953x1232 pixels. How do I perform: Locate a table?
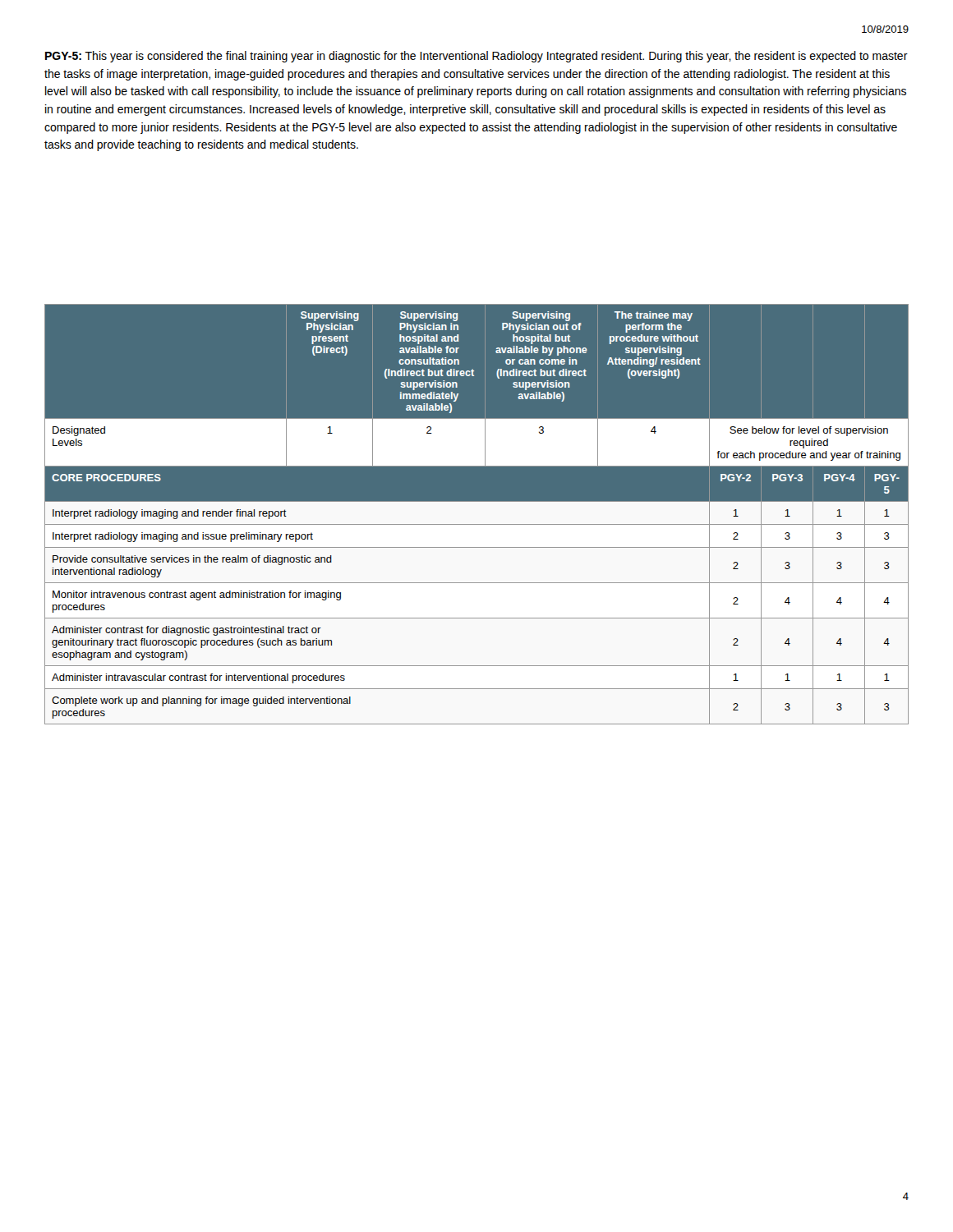(476, 514)
